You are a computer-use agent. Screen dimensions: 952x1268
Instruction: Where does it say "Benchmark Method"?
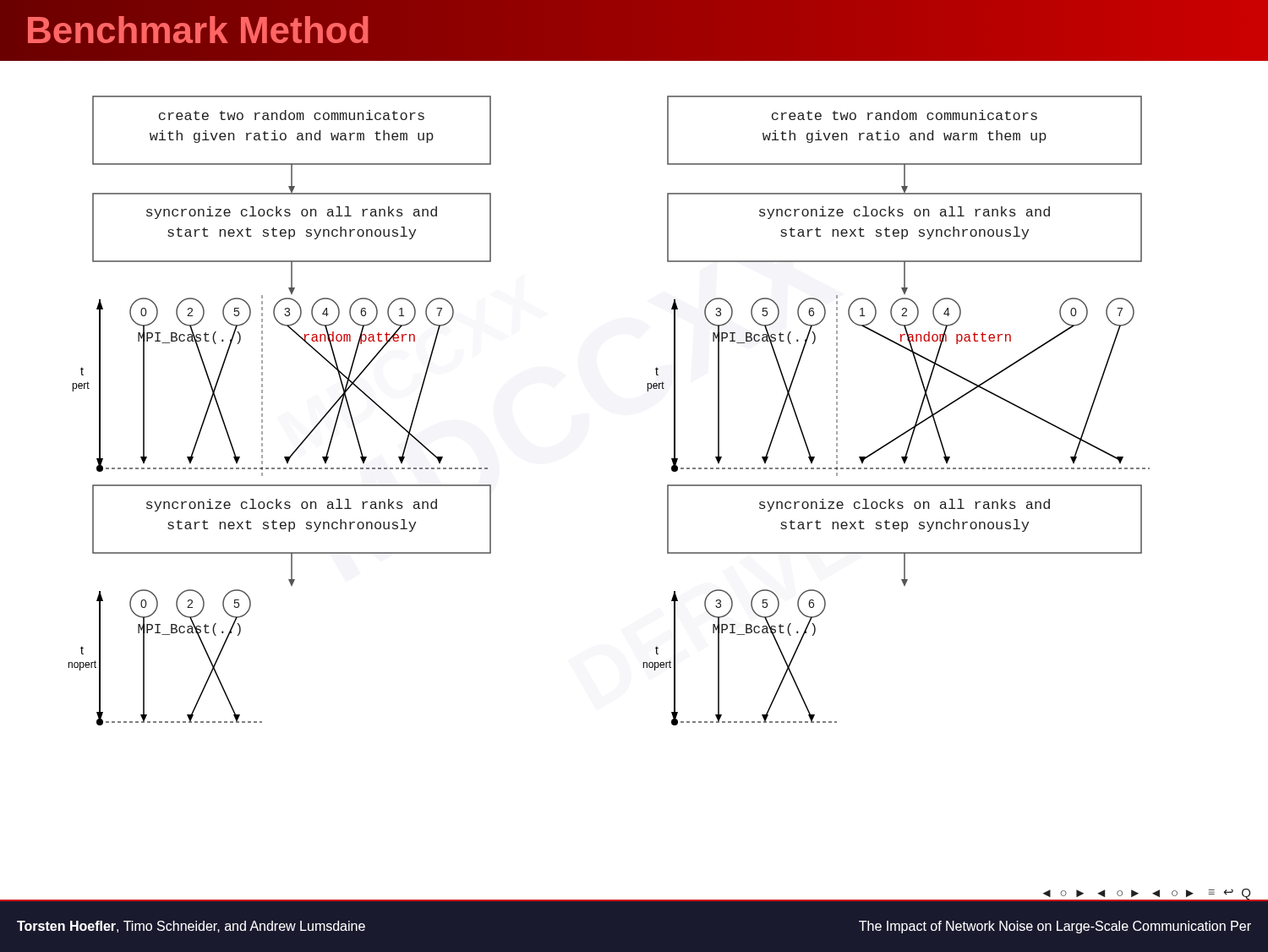198,30
